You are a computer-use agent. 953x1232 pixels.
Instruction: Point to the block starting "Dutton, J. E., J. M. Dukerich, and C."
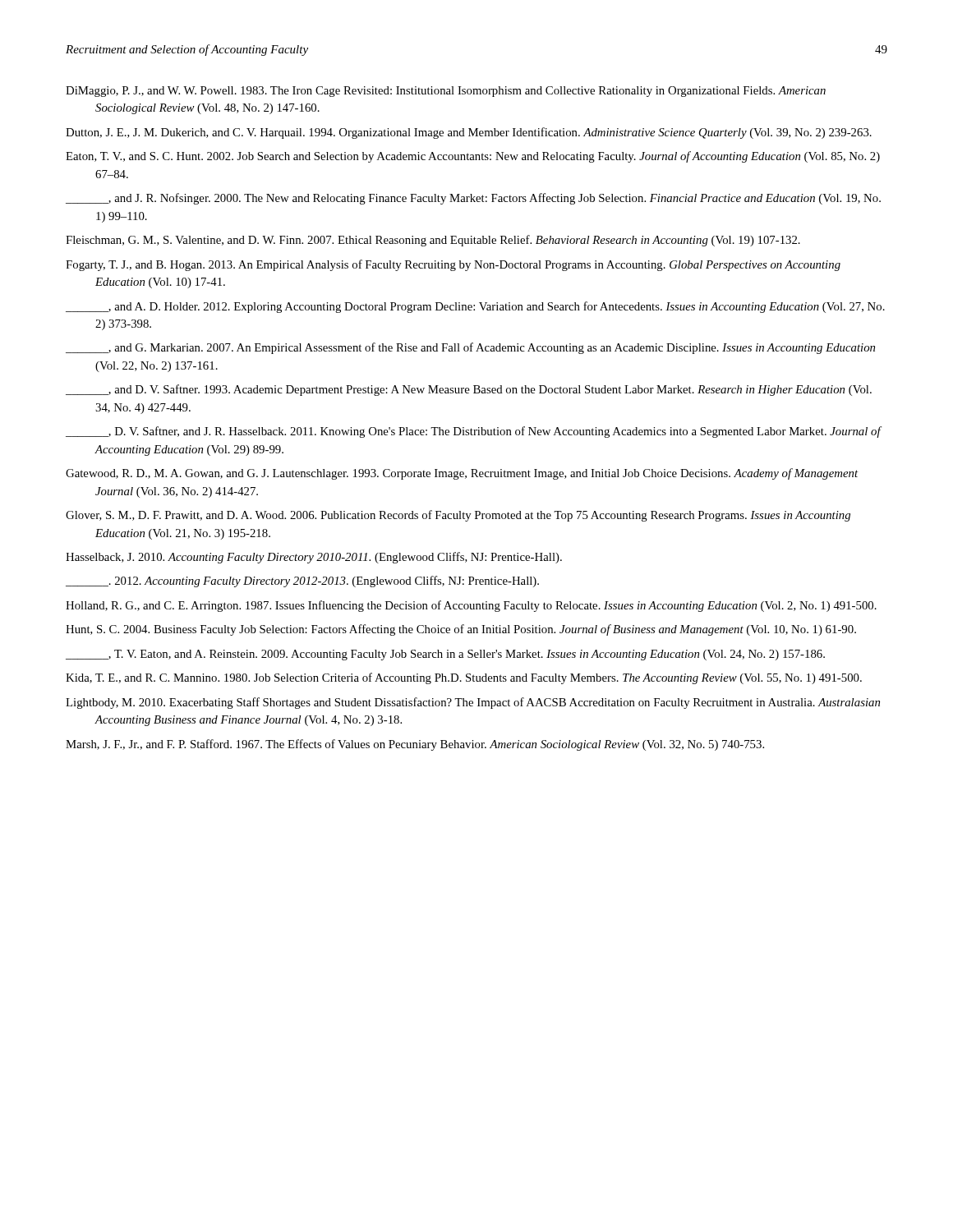tap(469, 132)
